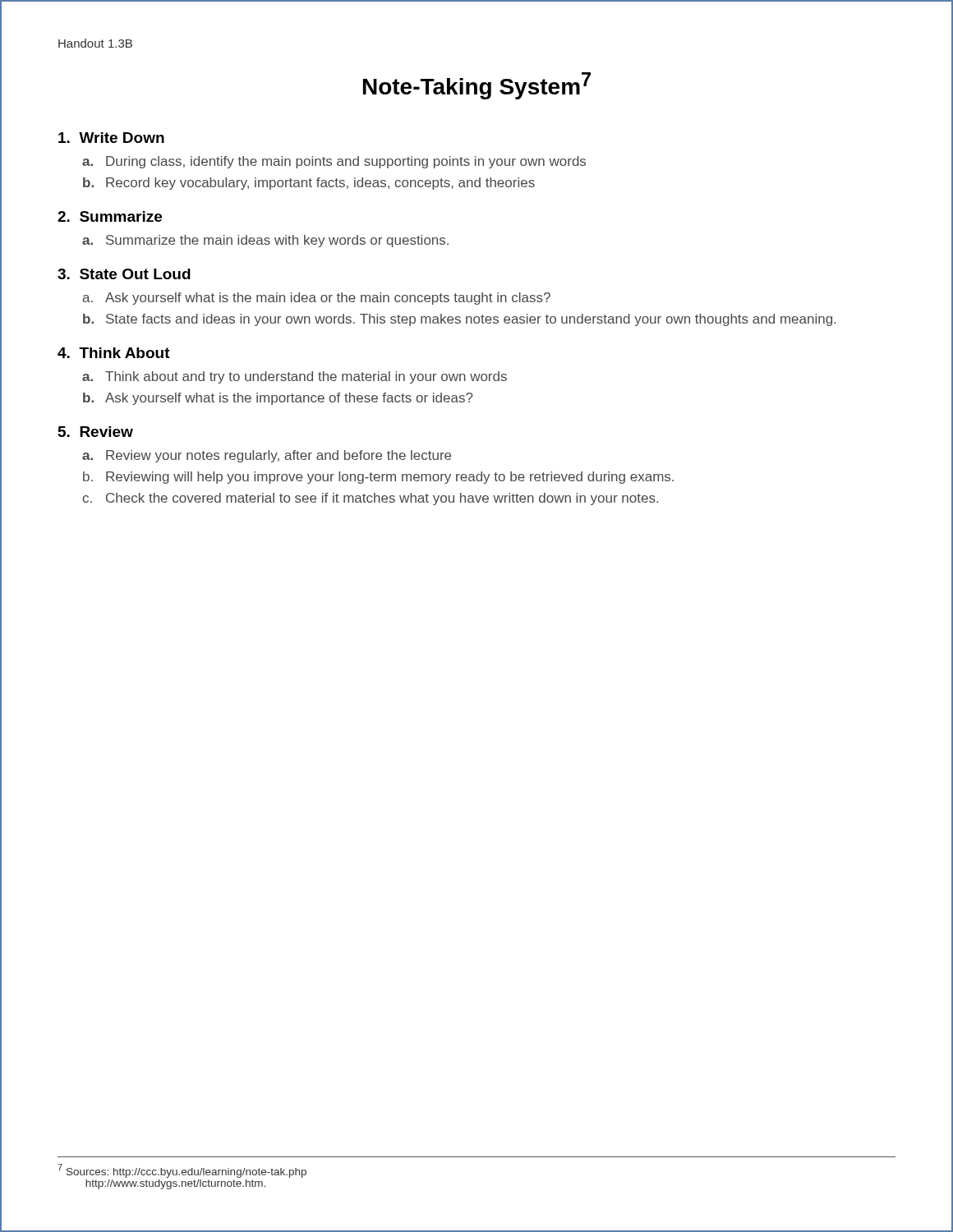Find the block starting "3. State Out Loud"

124,274
